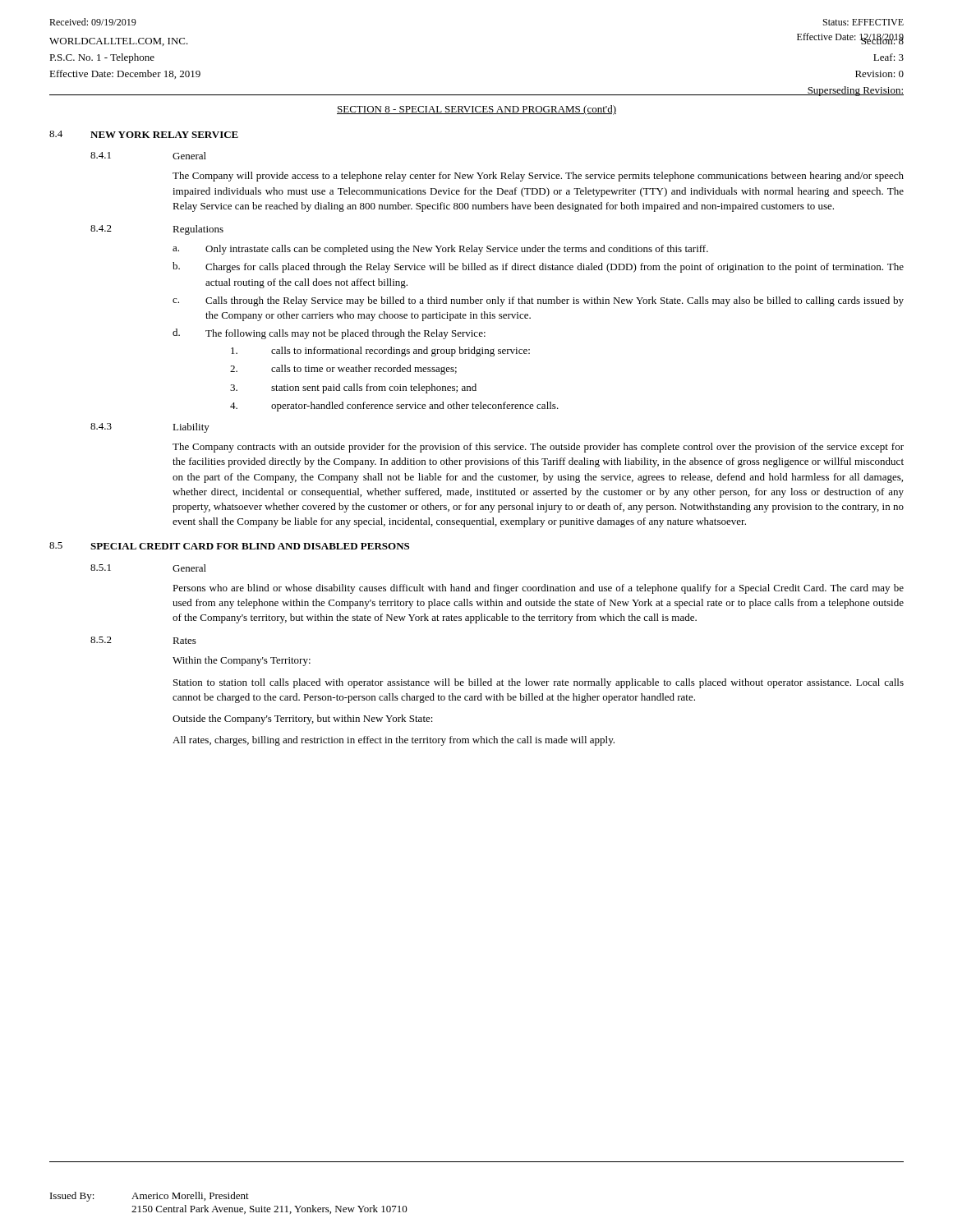
Task: Select the region starting "Persons who are blind or whose disability"
Action: tap(538, 602)
